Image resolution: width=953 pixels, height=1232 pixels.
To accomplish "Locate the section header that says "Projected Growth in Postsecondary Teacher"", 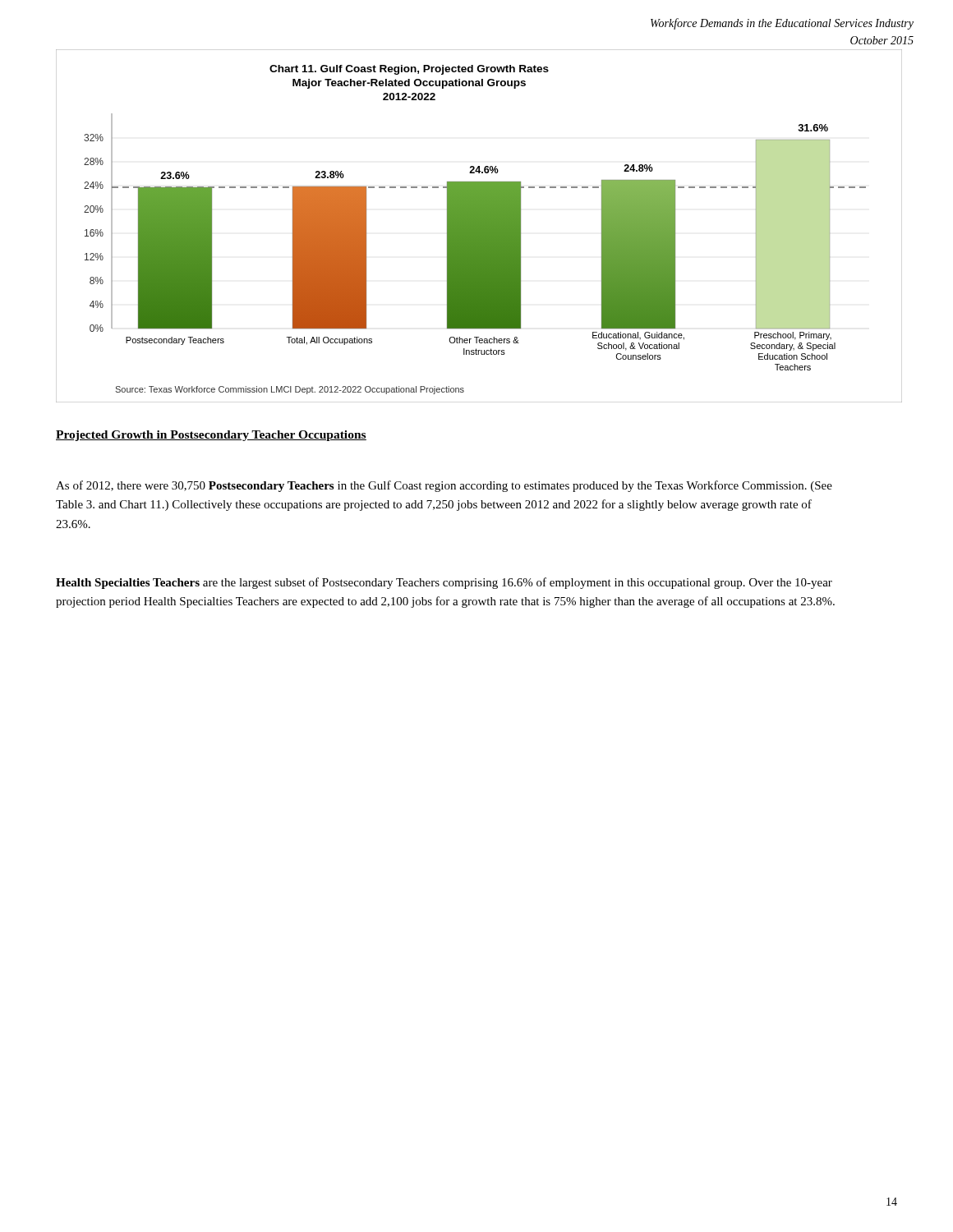I will (x=211, y=434).
